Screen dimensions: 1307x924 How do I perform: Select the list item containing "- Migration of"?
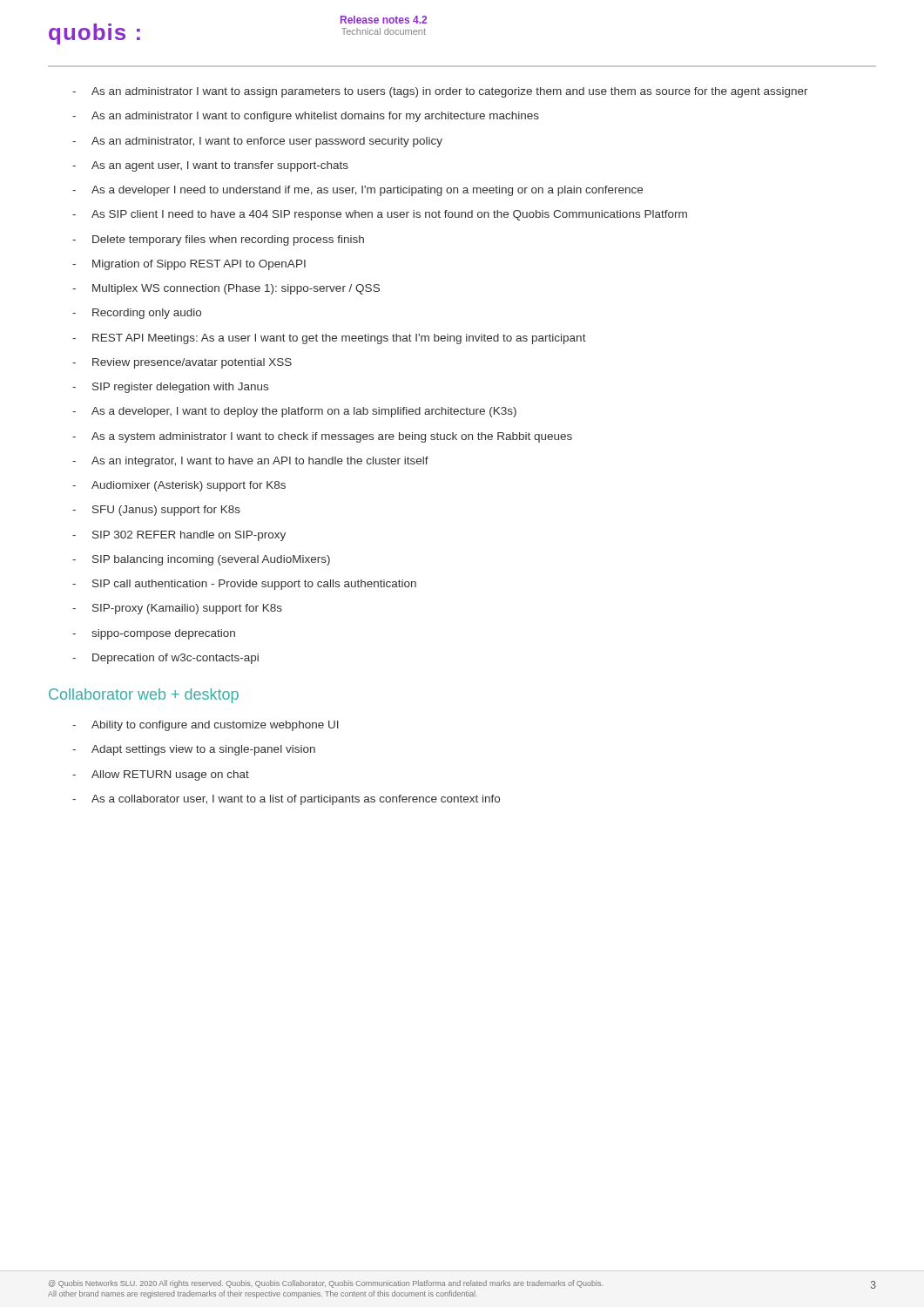[189, 265]
